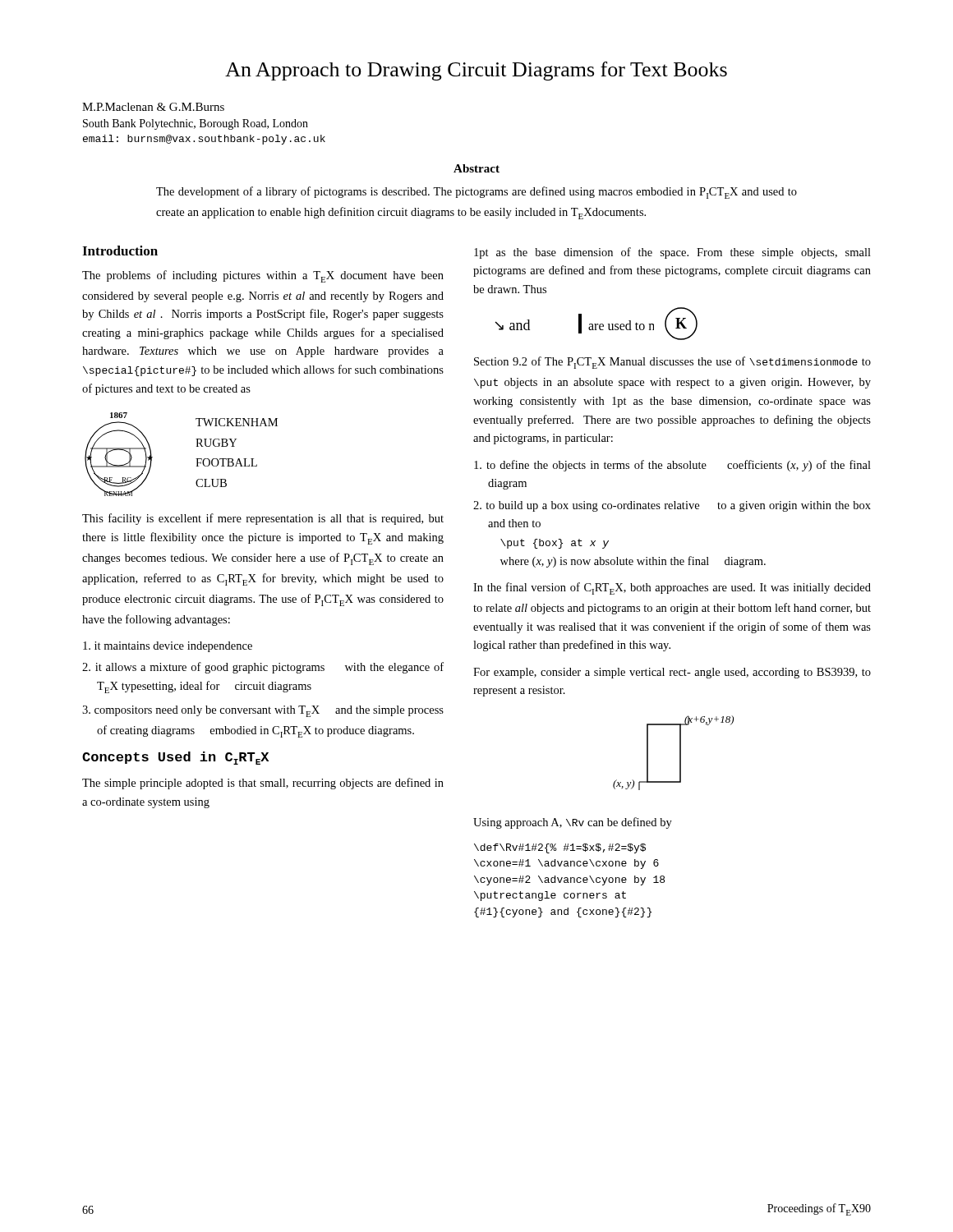Find the text block that reads "The development of a library of pictograms"
This screenshot has width=953, height=1232.
coord(476,203)
